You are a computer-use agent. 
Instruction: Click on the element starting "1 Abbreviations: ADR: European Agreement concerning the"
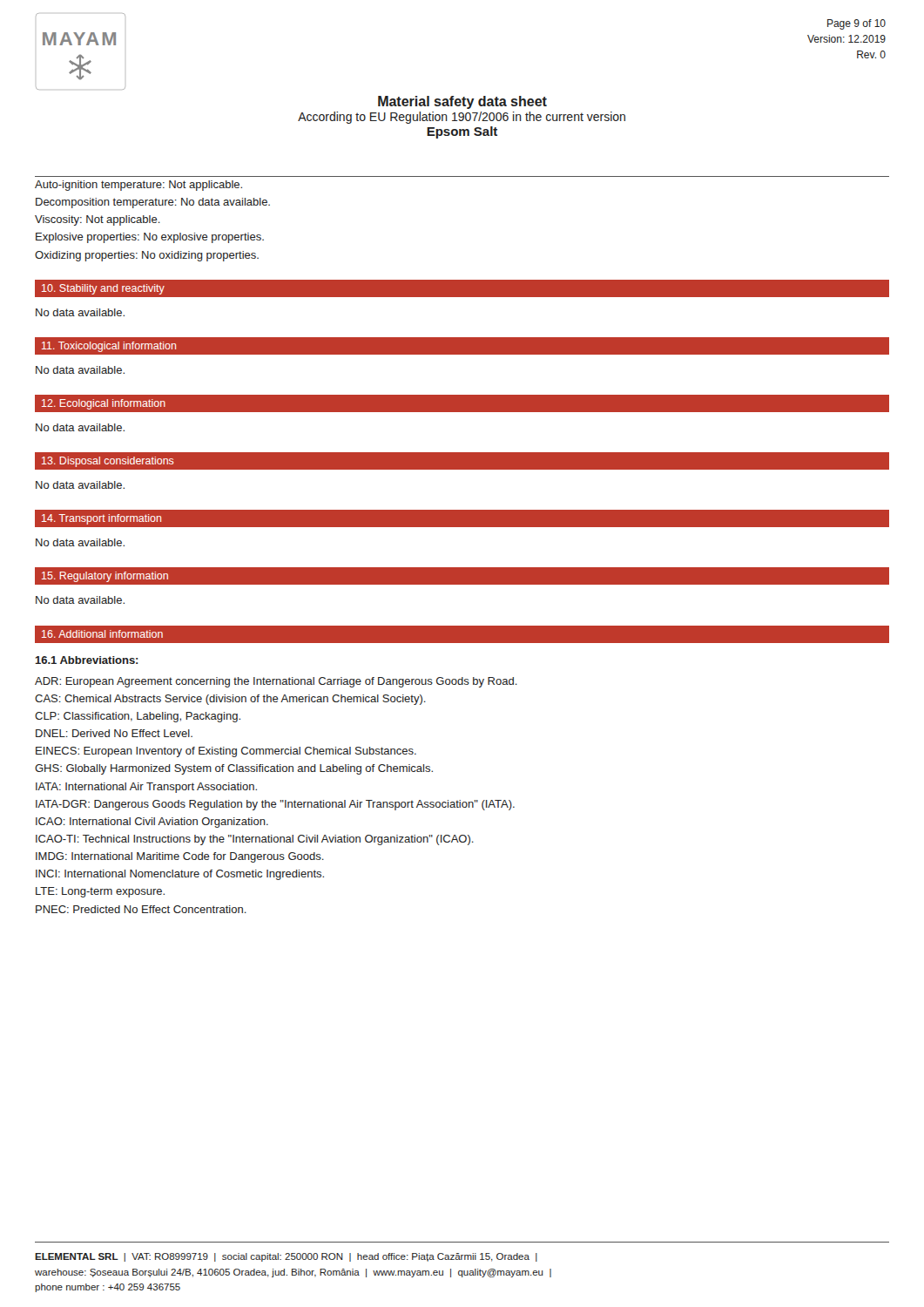(87, 660)
